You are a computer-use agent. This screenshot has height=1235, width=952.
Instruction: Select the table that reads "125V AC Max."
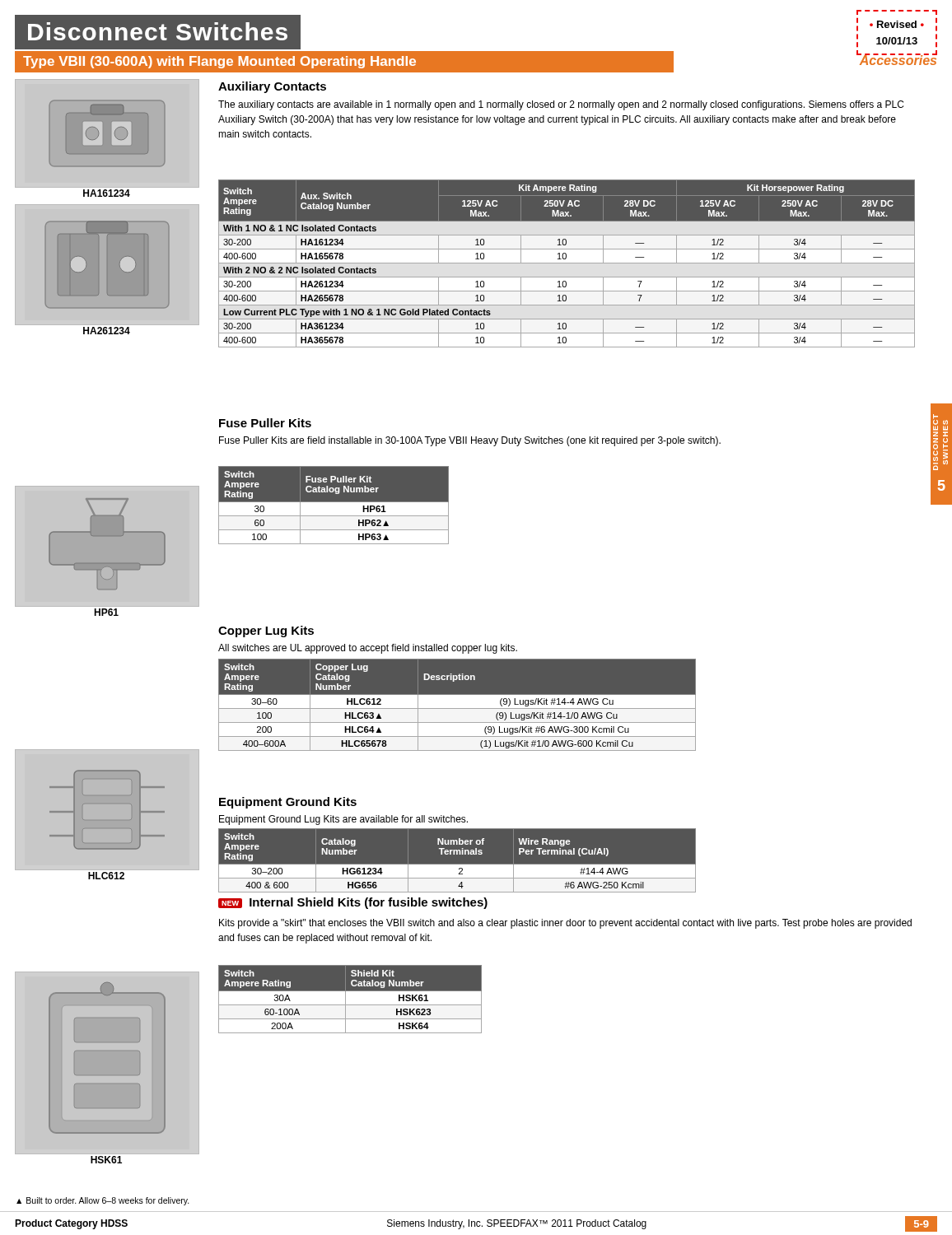click(x=567, y=263)
